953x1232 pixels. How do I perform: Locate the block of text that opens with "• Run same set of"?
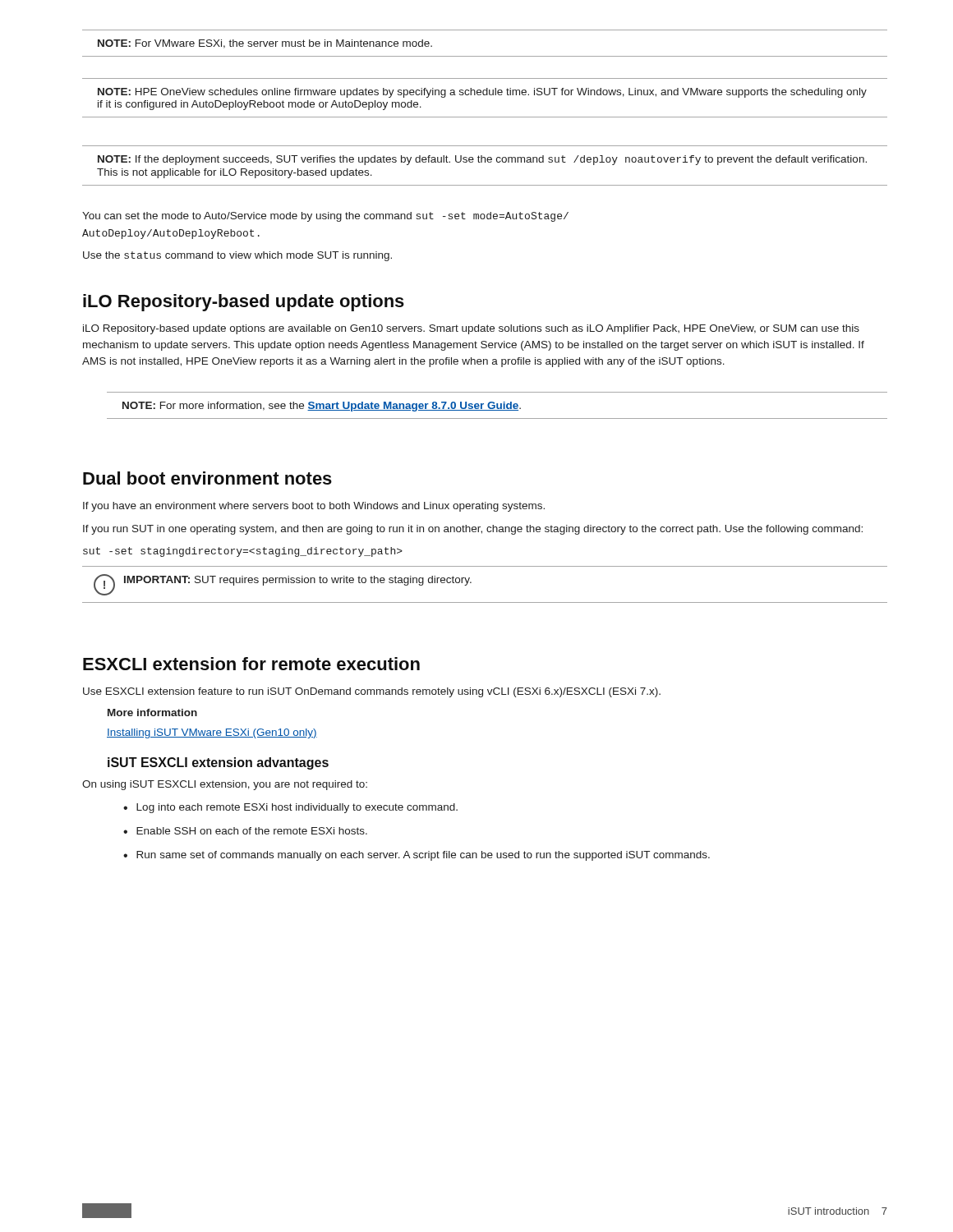click(417, 856)
